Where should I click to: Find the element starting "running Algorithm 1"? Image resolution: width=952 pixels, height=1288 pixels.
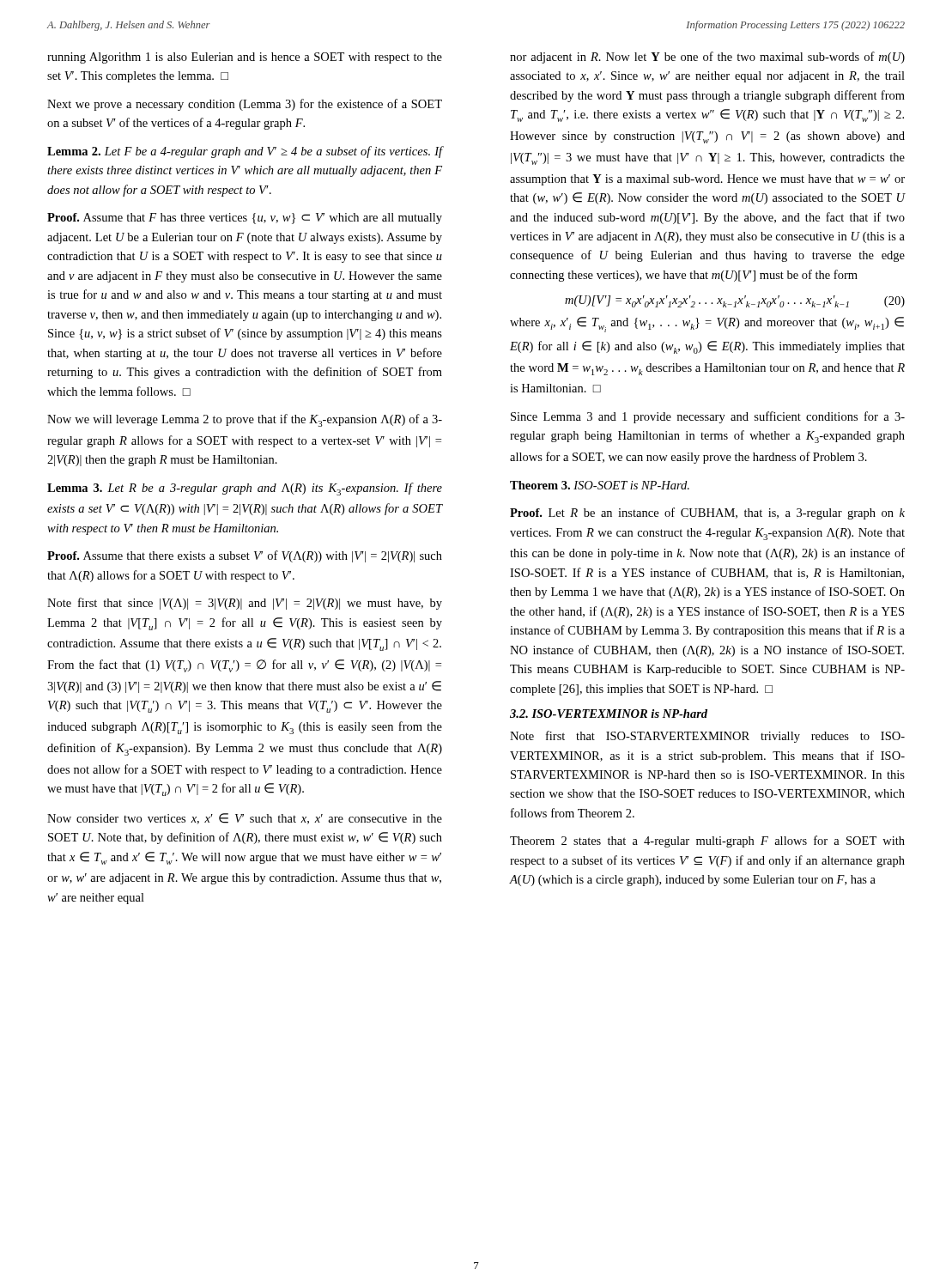click(245, 67)
